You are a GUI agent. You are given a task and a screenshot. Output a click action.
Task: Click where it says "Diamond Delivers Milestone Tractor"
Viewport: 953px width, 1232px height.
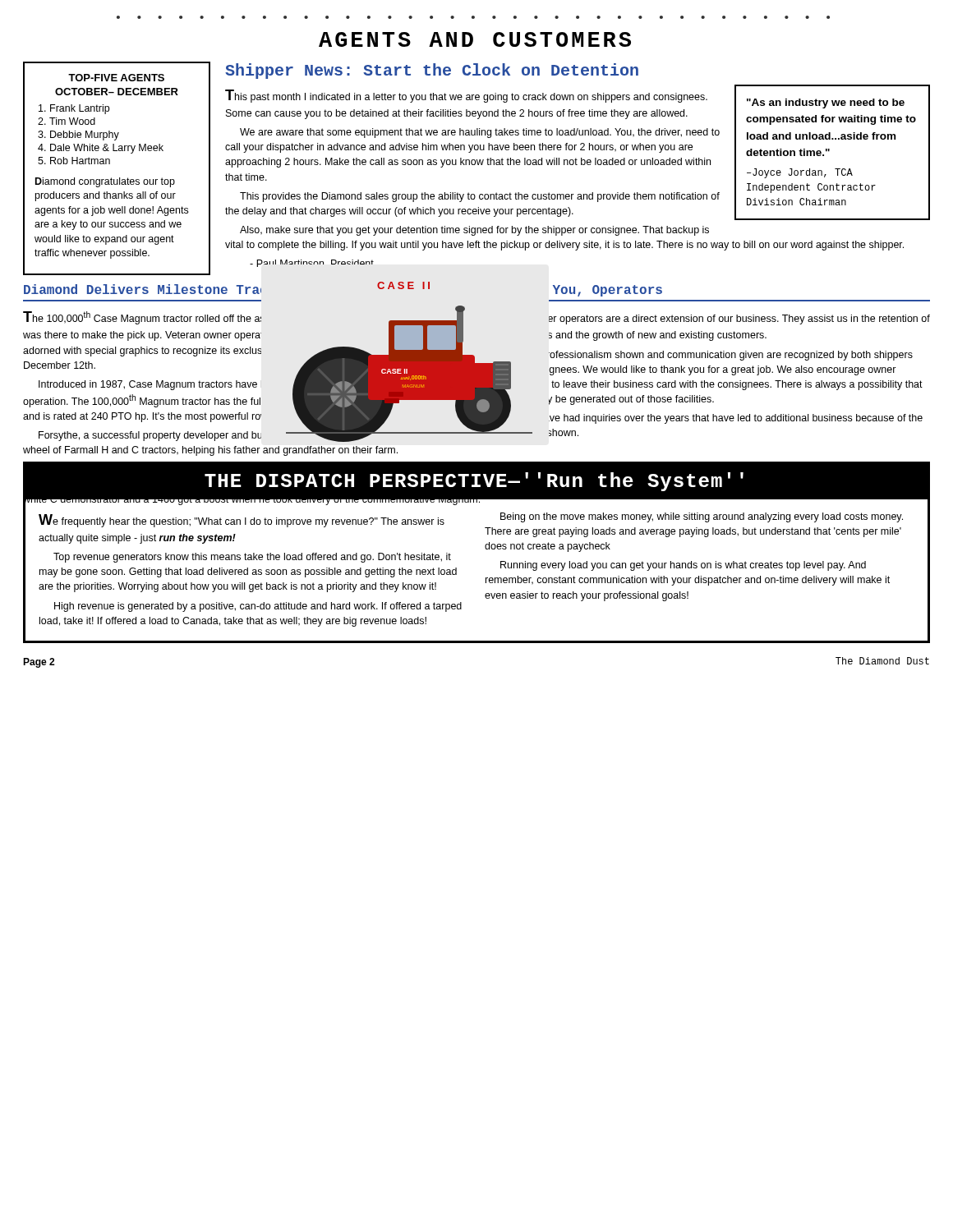157,291
